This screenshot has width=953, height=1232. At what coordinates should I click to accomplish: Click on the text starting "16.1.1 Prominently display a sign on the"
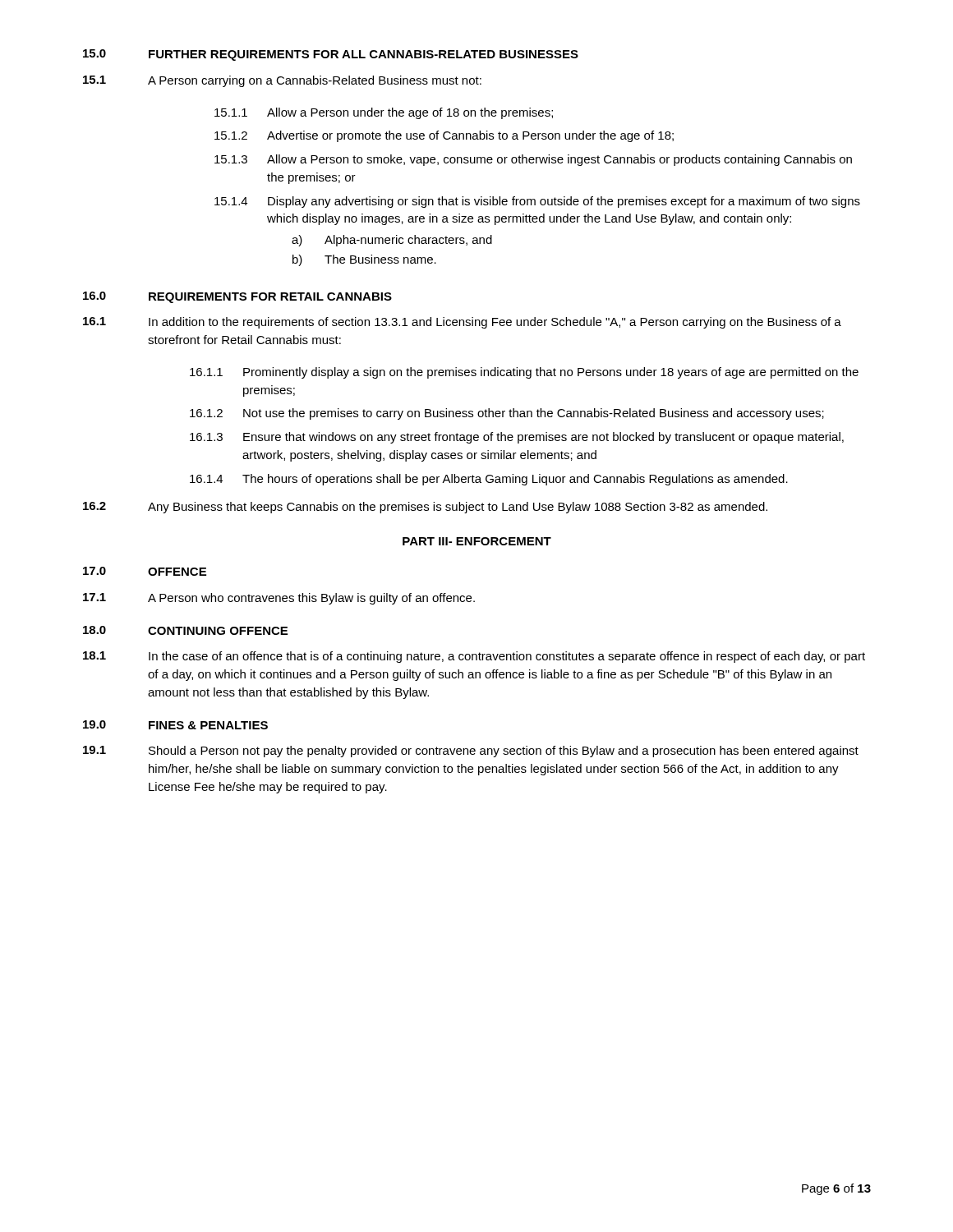(x=476, y=423)
